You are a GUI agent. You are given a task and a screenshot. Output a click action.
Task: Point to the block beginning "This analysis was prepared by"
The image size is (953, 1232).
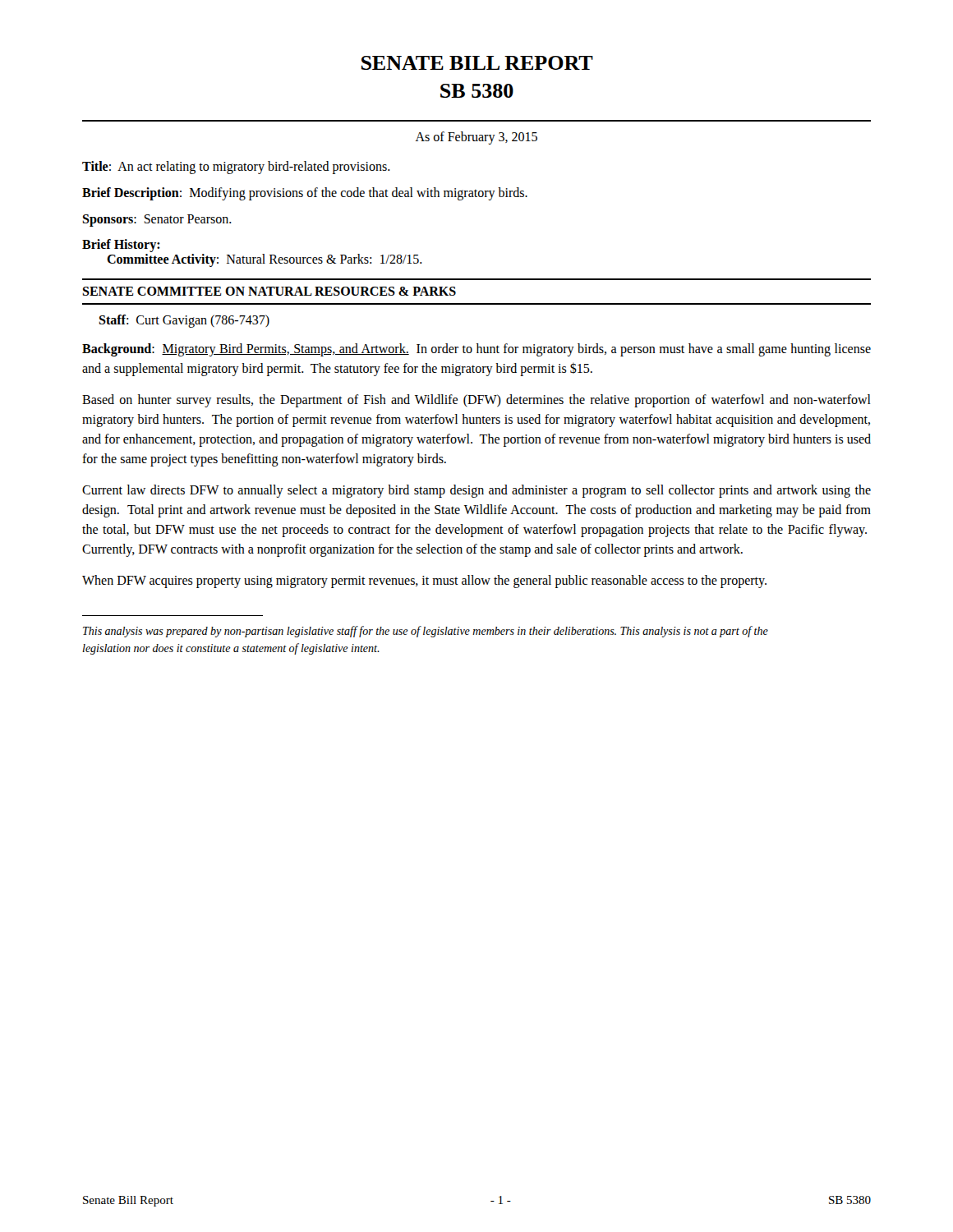coord(425,640)
